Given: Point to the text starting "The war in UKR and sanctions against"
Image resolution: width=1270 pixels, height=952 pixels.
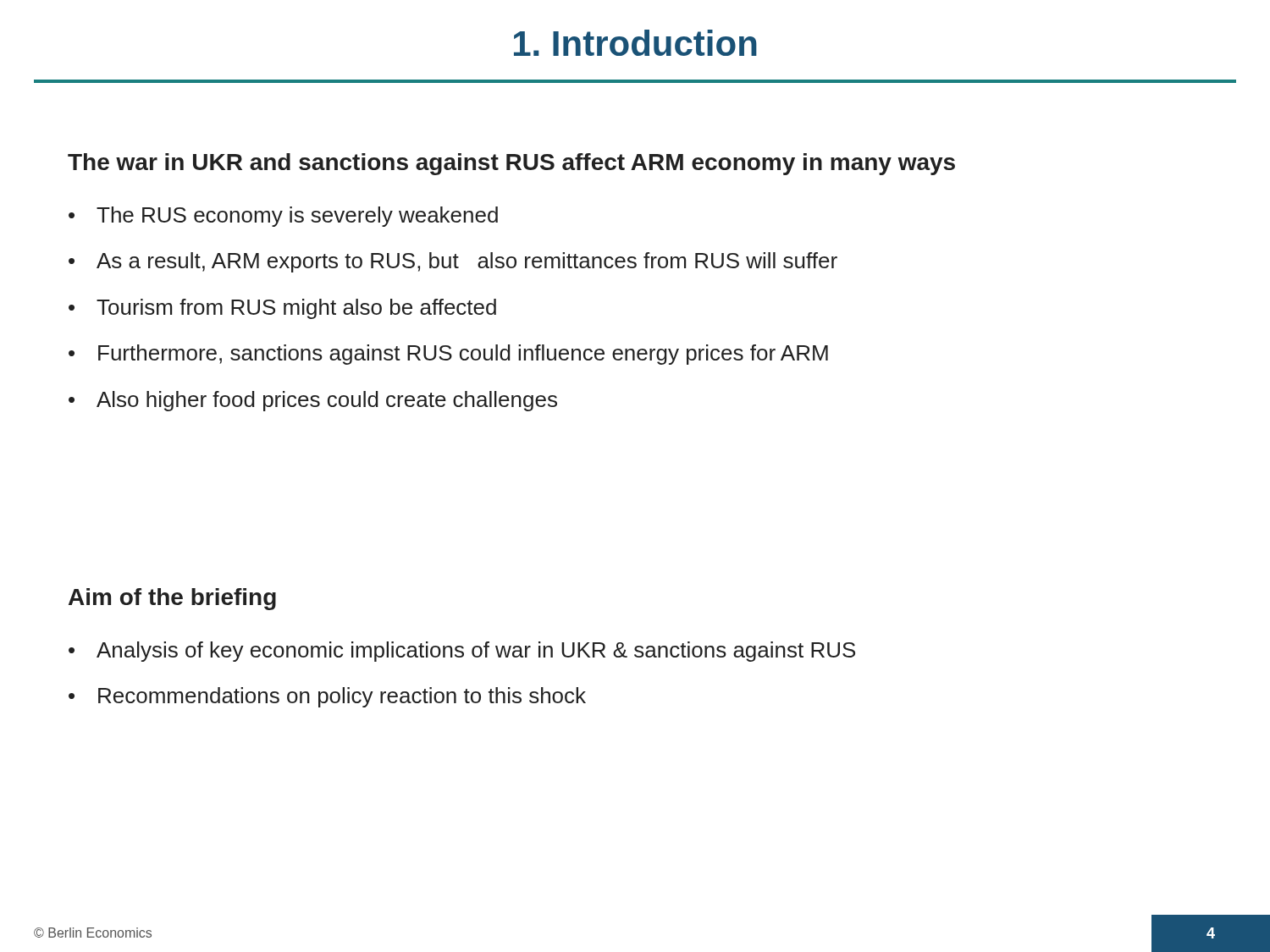Looking at the screenshot, I should 512,162.
